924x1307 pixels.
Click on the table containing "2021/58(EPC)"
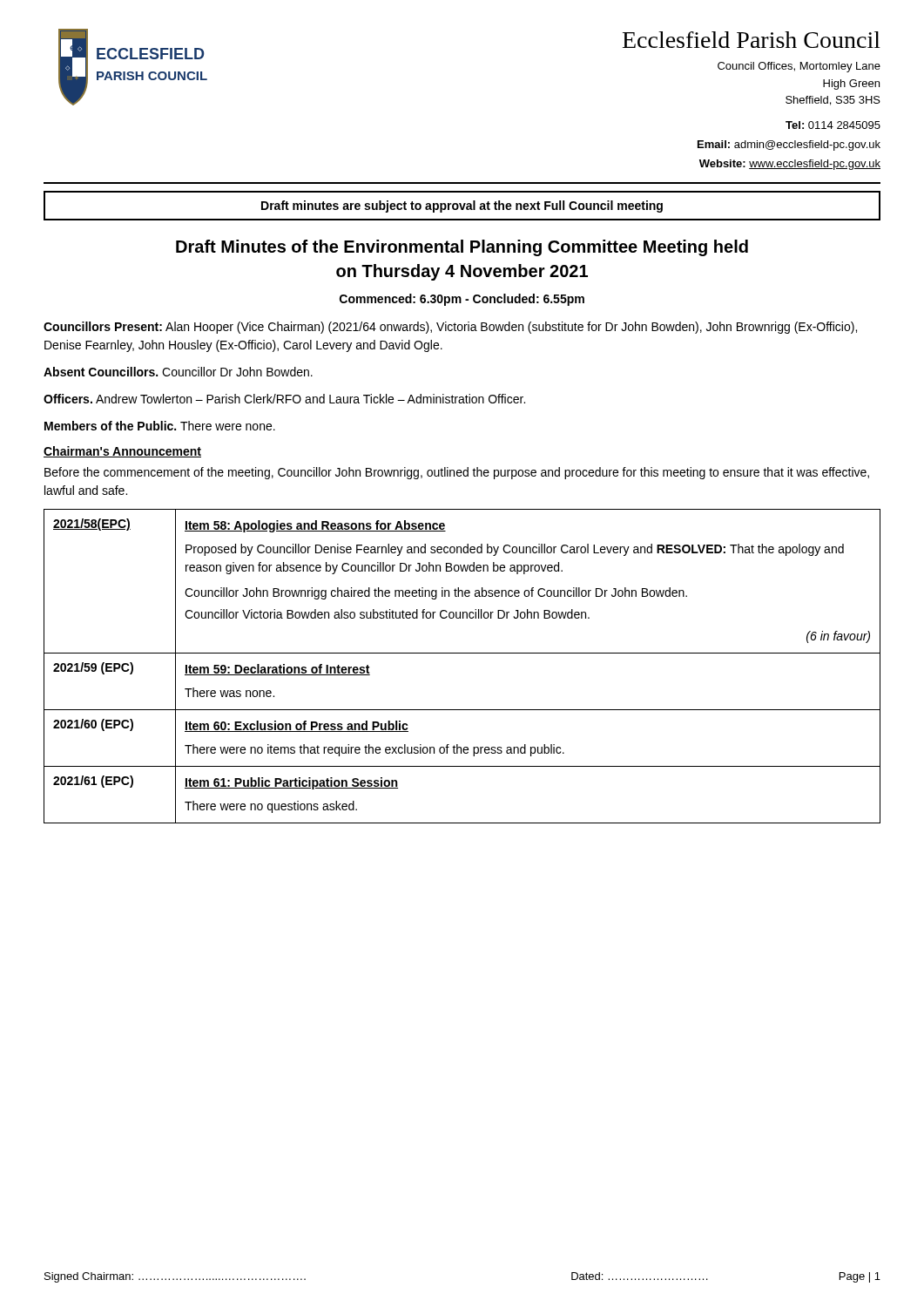click(x=462, y=666)
